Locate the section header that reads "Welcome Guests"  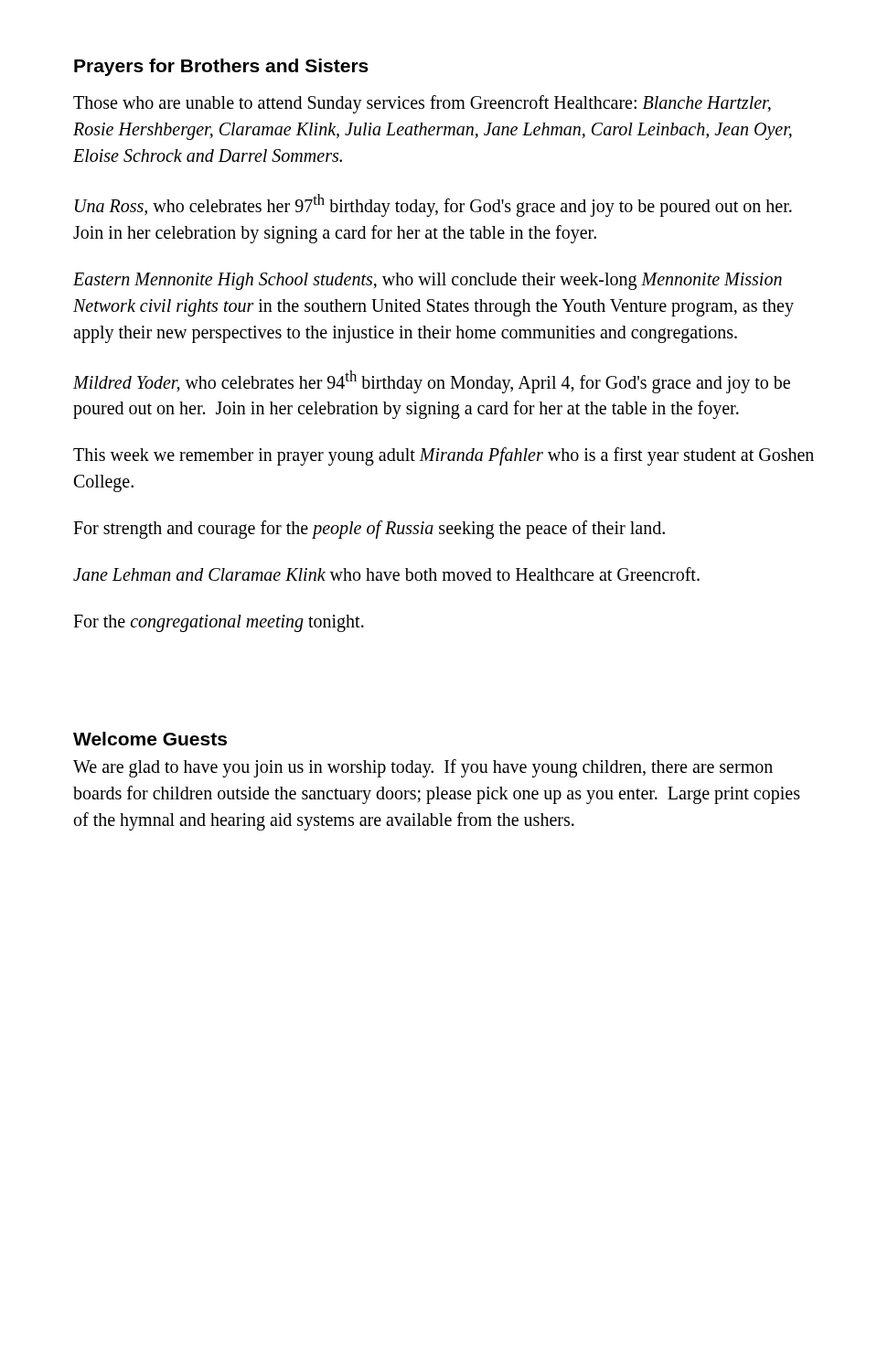[x=150, y=739]
